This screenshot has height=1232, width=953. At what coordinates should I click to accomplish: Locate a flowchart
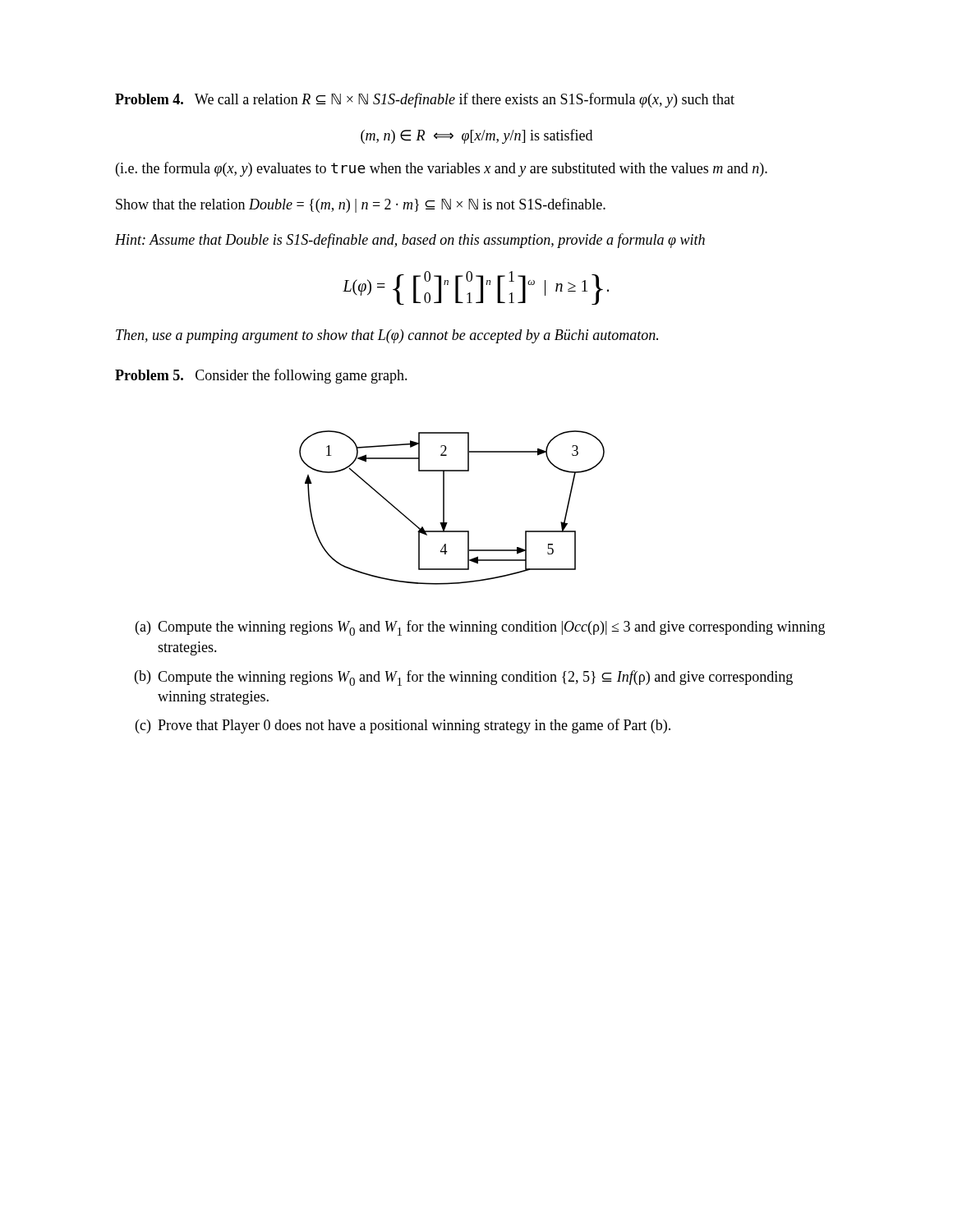tap(476, 499)
